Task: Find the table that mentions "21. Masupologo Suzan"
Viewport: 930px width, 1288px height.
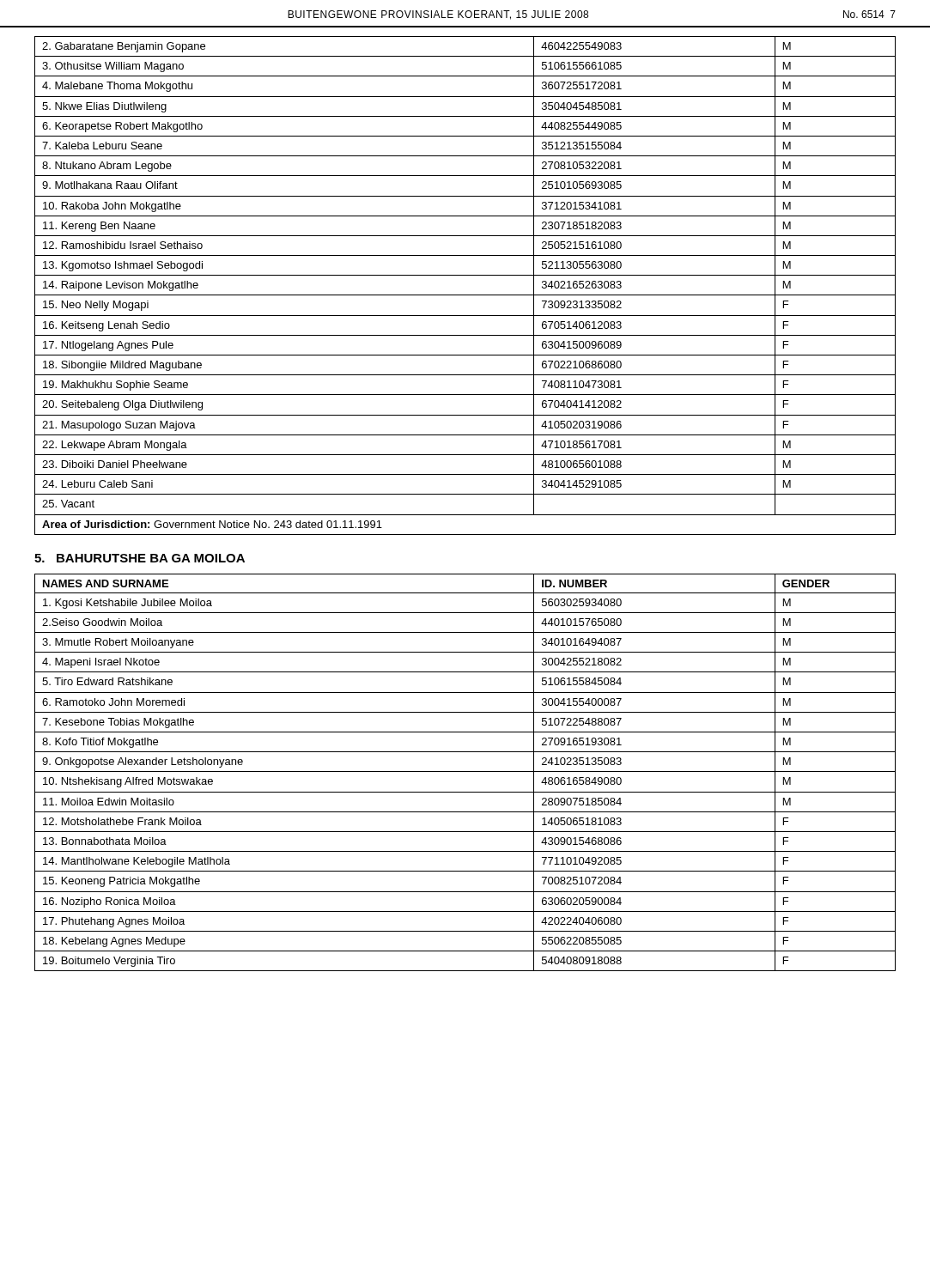Action: pyautogui.click(x=465, y=285)
